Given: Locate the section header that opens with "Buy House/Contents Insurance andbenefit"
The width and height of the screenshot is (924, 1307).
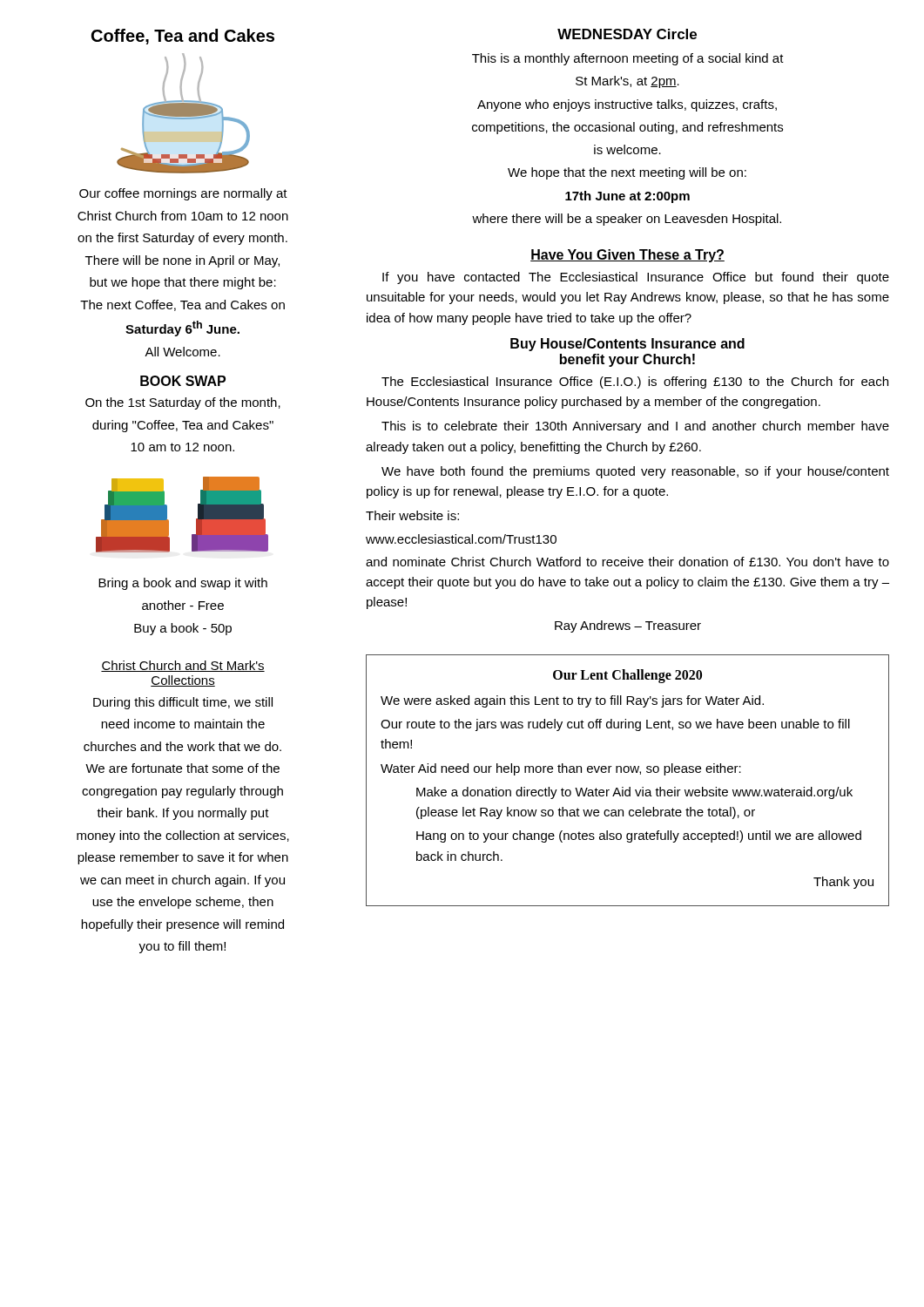Looking at the screenshot, I should [627, 351].
